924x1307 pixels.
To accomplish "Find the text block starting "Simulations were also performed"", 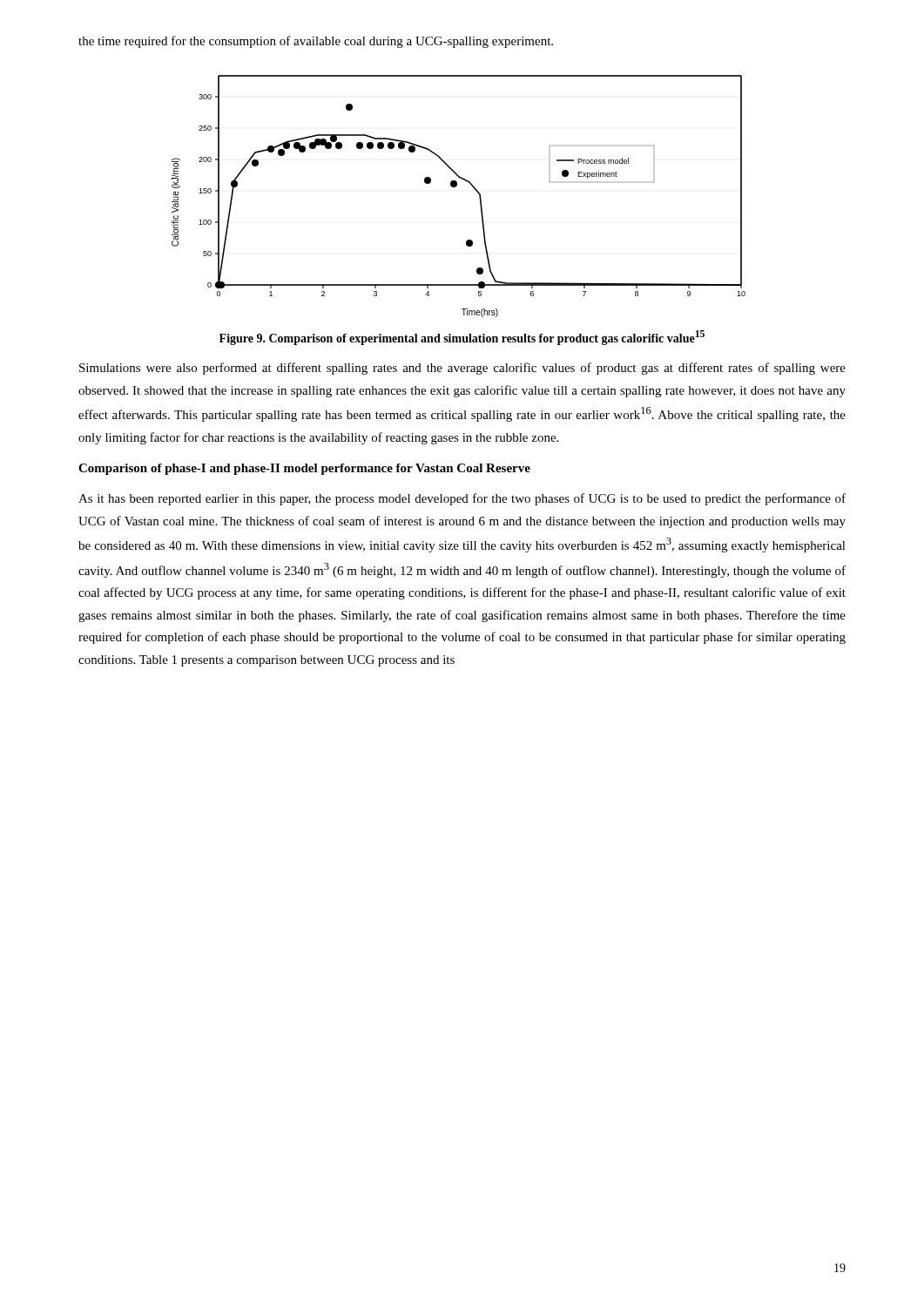I will (x=462, y=402).
